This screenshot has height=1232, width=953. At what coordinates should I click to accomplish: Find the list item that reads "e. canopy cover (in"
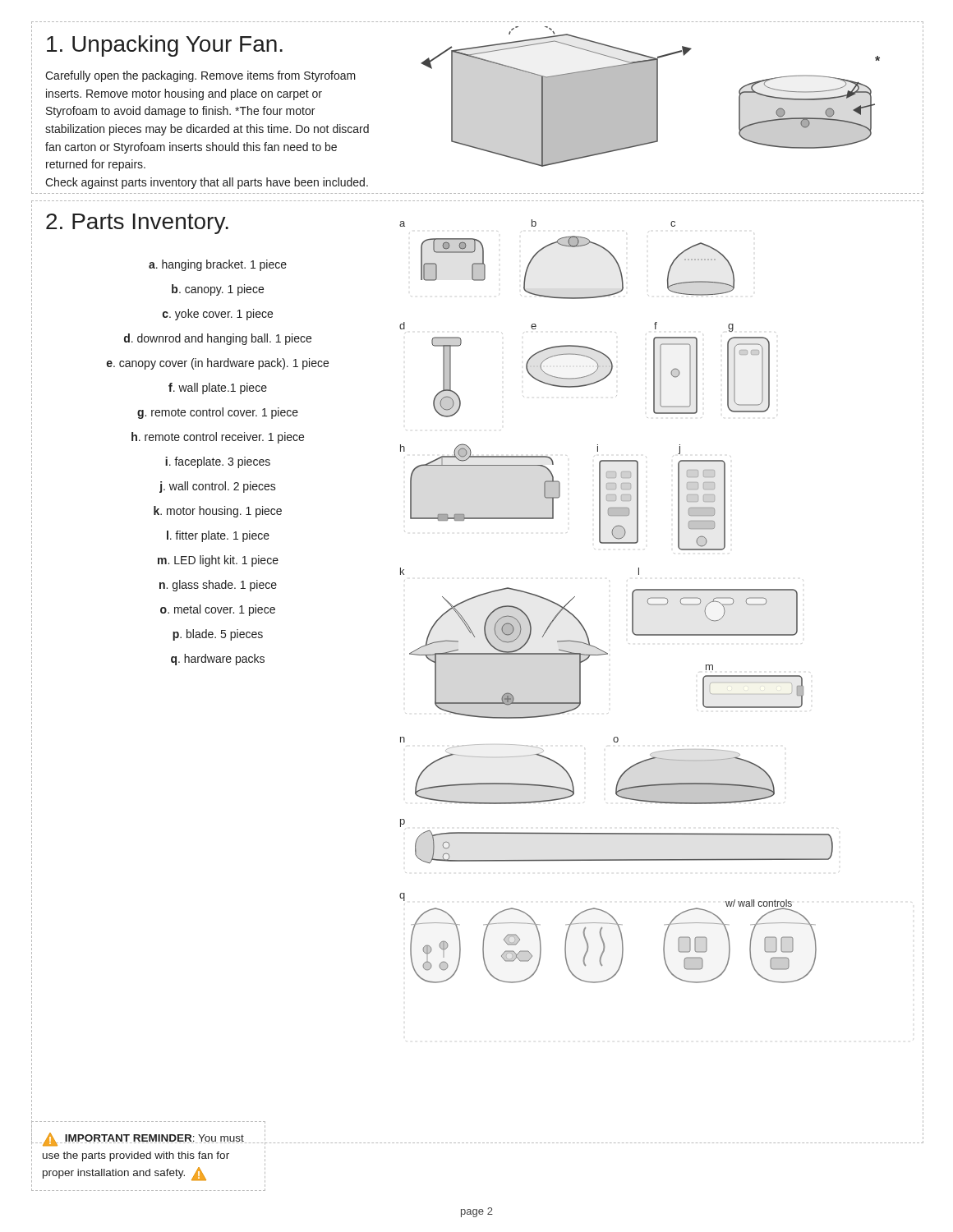tap(218, 363)
